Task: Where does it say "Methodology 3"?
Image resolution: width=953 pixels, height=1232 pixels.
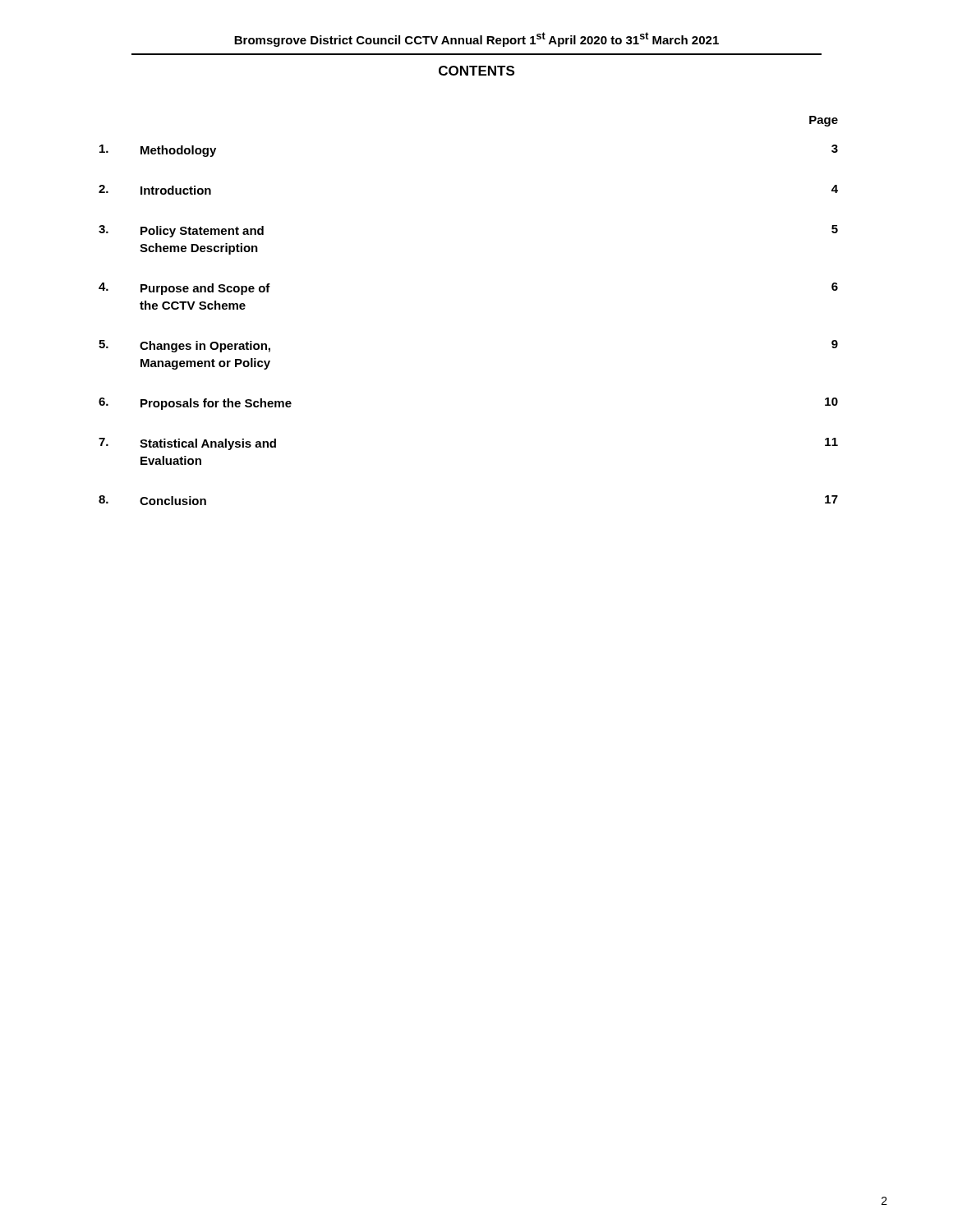Action: point(181,151)
